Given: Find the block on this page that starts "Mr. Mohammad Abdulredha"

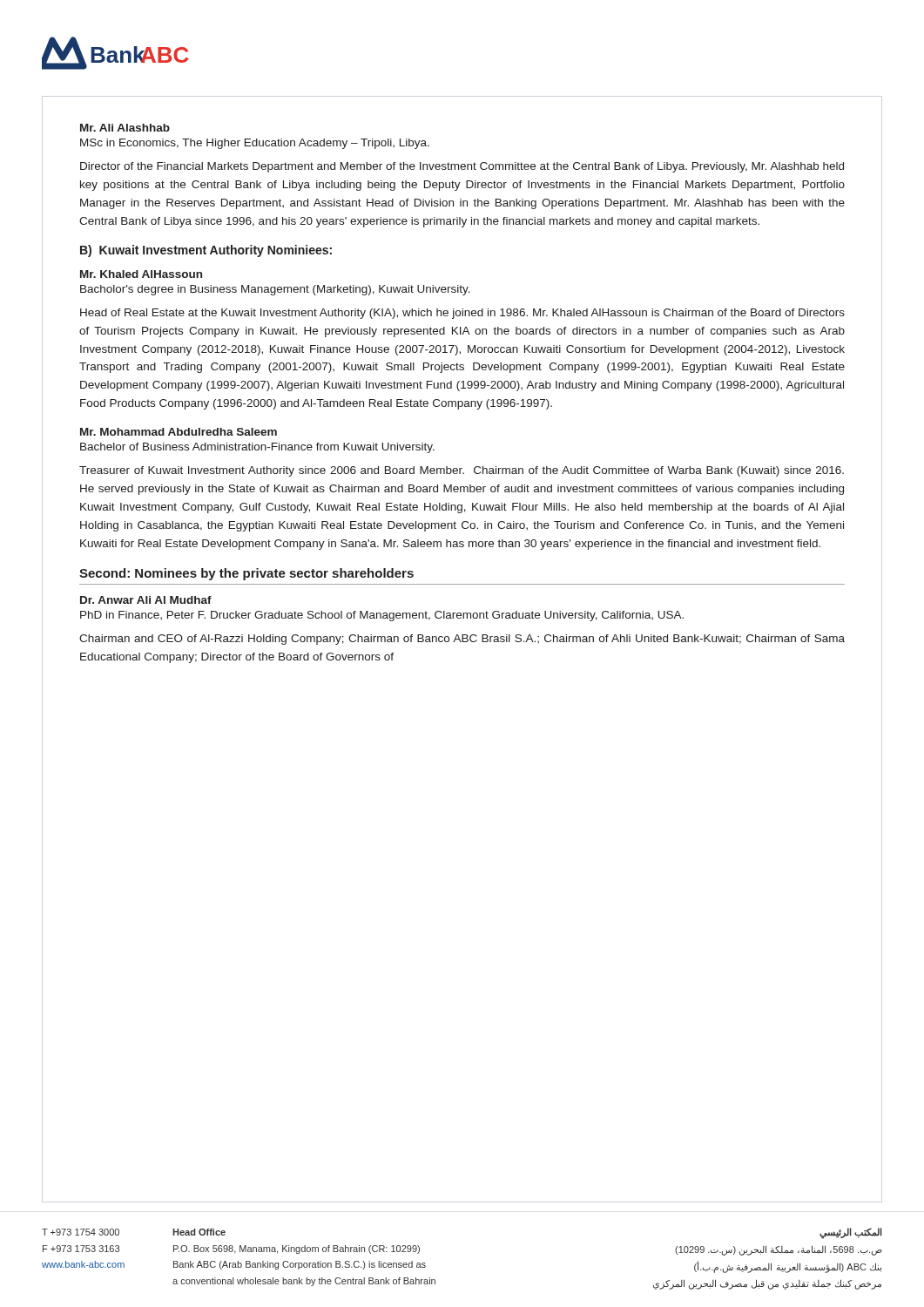Looking at the screenshot, I should click(179, 432).
